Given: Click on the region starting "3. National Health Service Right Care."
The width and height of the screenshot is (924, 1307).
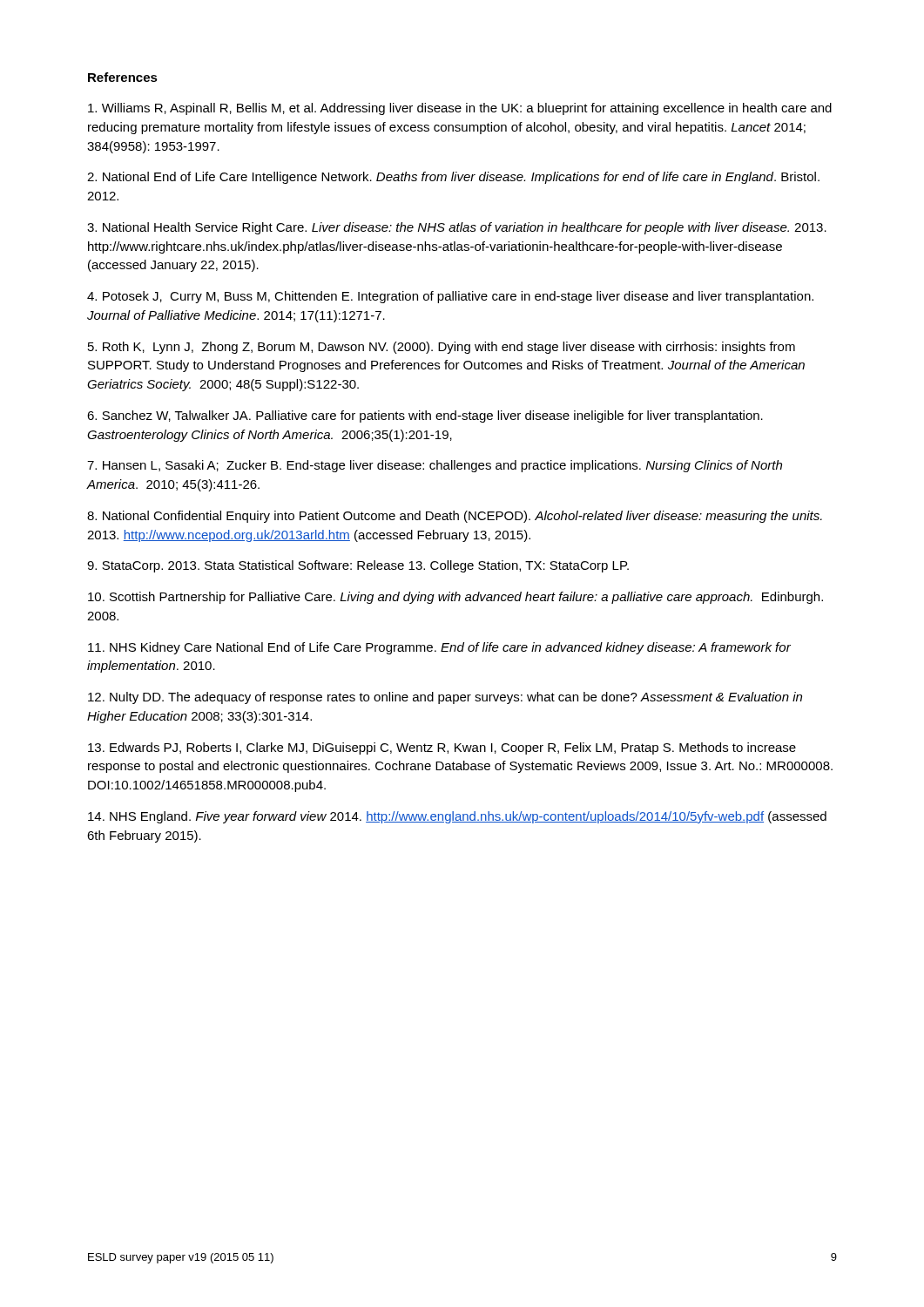Looking at the screenshot, I should [x=457, y=246].
